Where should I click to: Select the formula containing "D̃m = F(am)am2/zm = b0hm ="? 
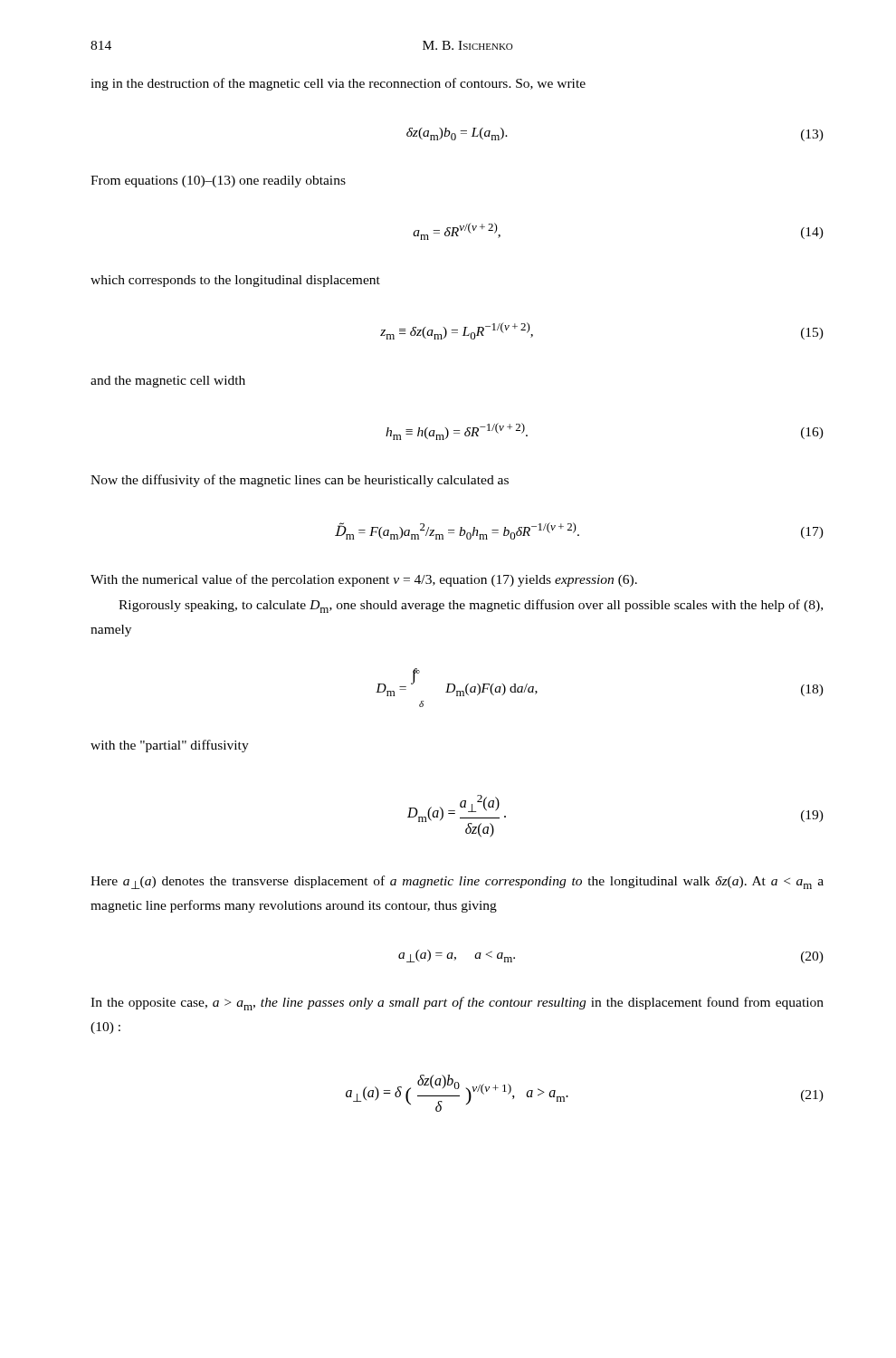coord(579,532)
